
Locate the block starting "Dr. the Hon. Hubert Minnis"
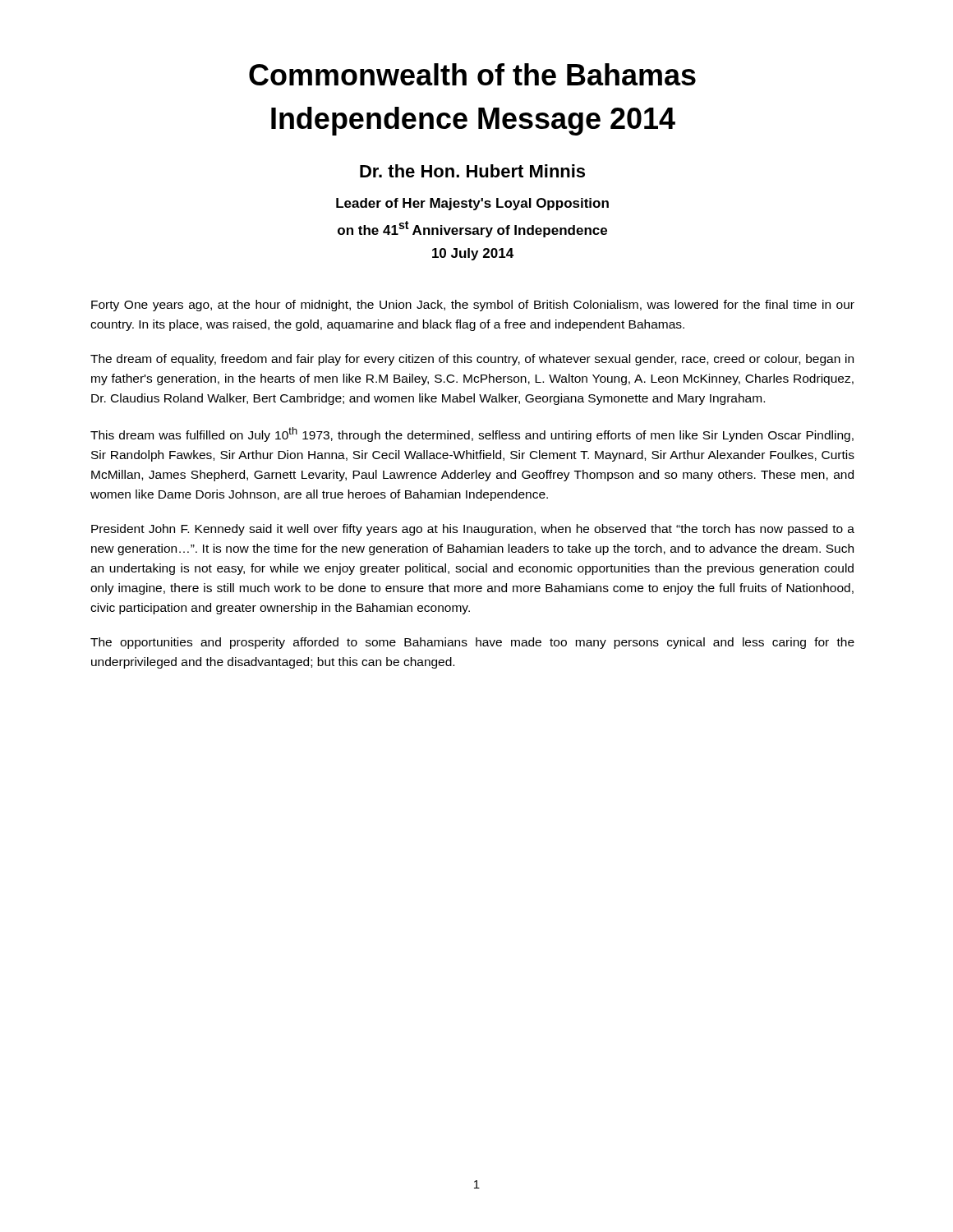pyautogui.click(x=472, y=172)
